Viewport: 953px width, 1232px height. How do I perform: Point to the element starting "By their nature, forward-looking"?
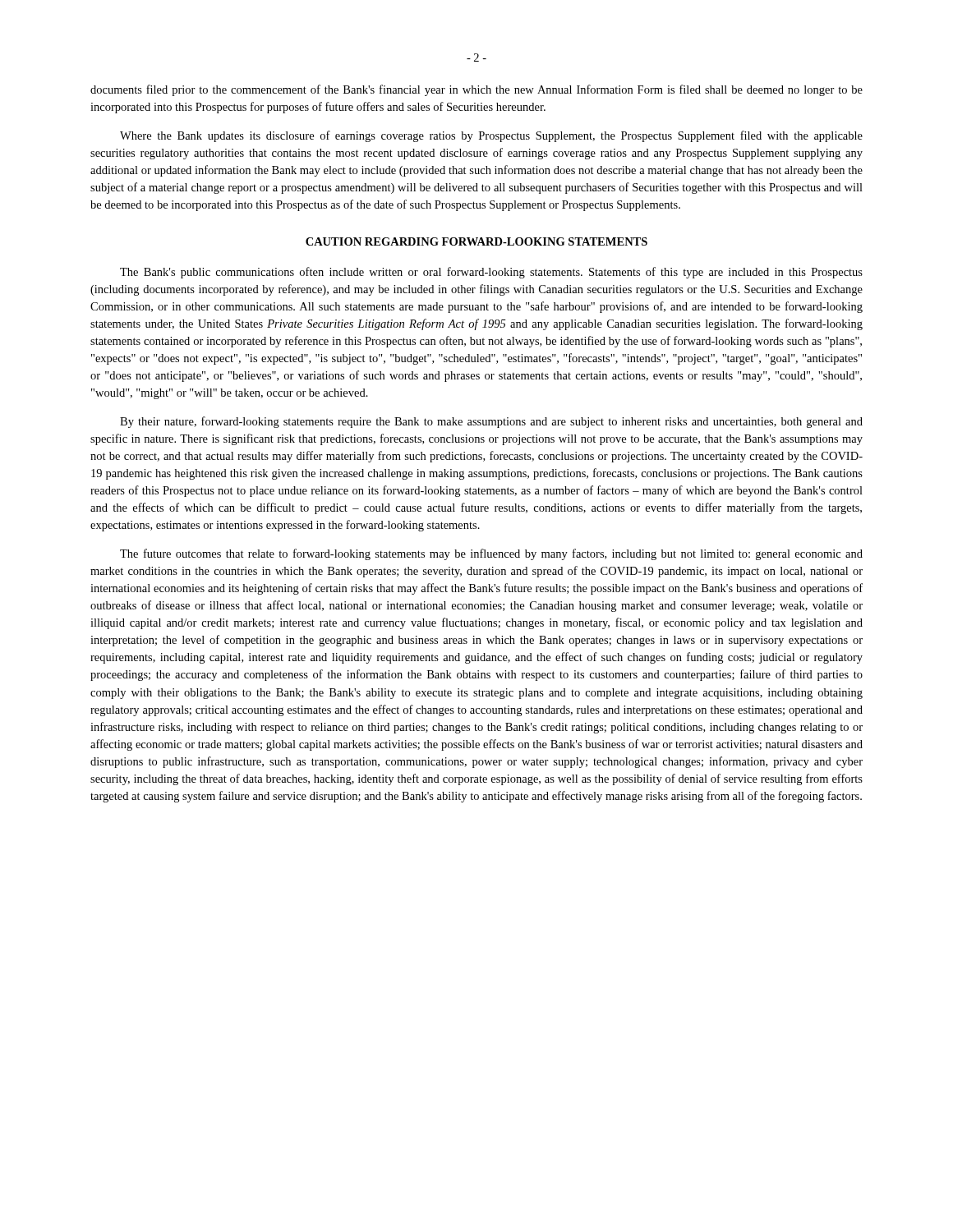click(x=476, y=473)
